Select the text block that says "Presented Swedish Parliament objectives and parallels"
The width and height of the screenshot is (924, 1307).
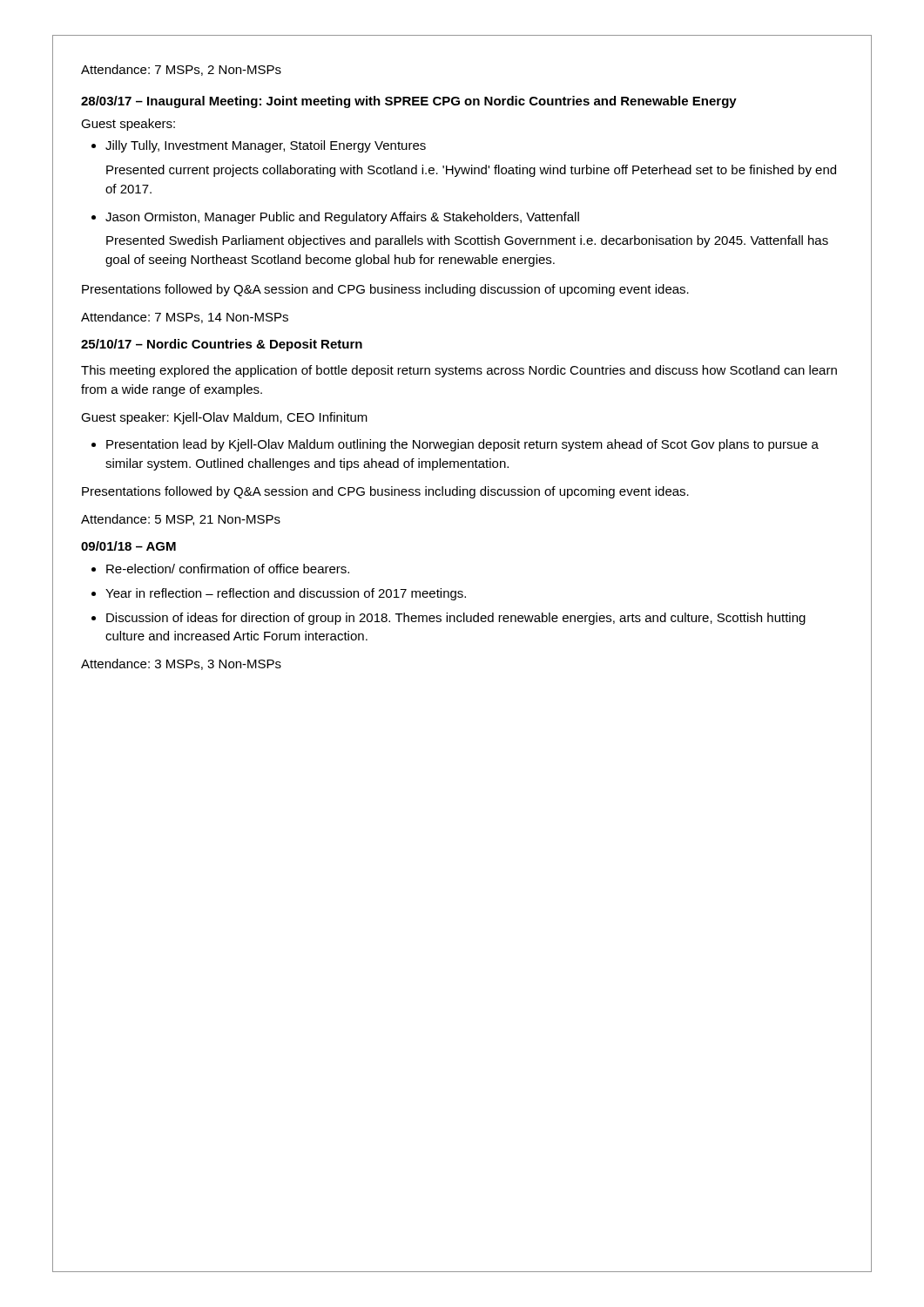pyautogui.click(x=467, y=250)
